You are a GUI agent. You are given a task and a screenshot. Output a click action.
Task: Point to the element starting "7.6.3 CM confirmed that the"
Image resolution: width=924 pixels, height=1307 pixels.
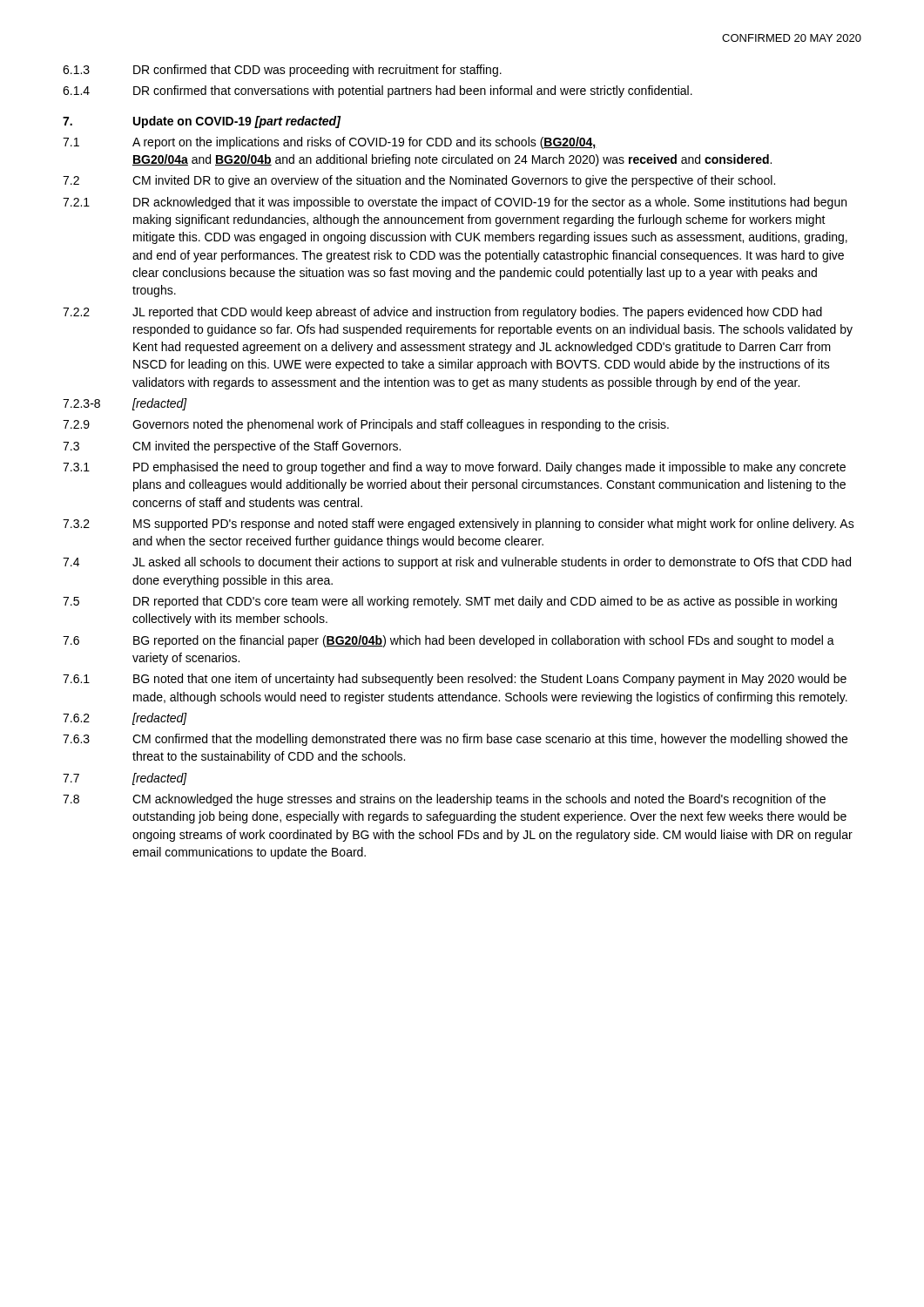(x=462, y=748)
